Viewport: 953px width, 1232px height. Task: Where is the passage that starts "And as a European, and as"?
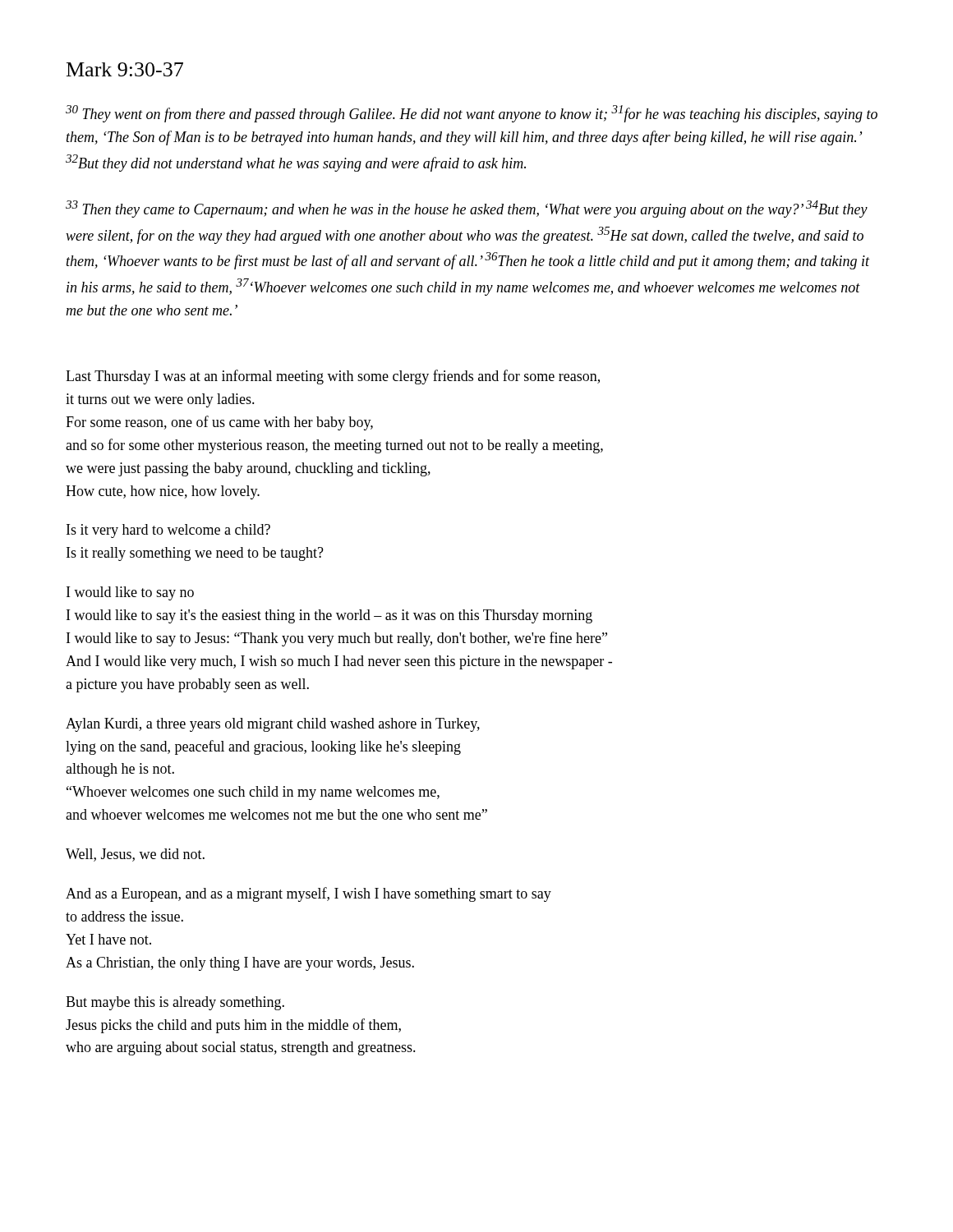click(308, 894)
